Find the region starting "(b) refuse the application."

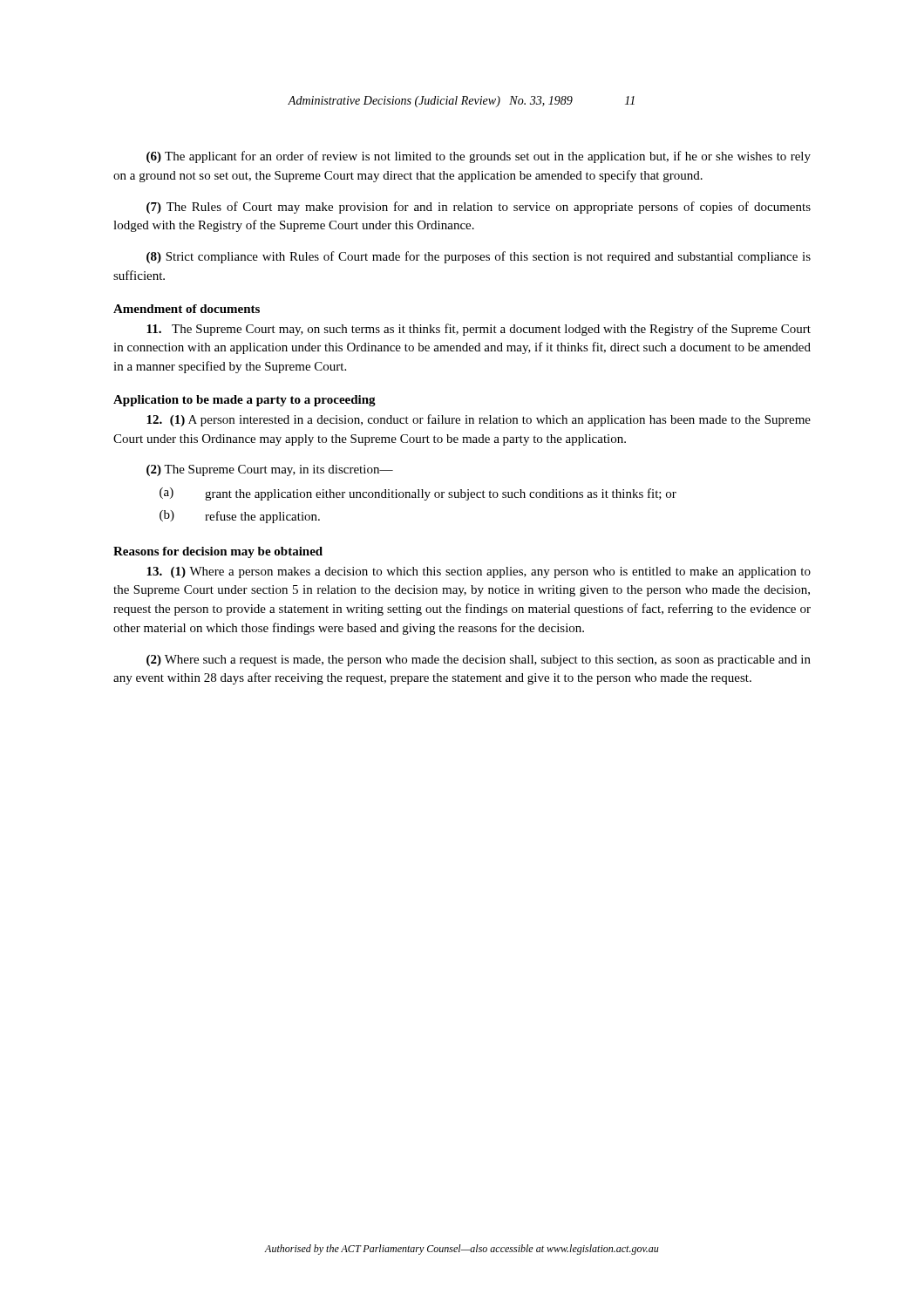pyautogui.click(x=240, y=517)
